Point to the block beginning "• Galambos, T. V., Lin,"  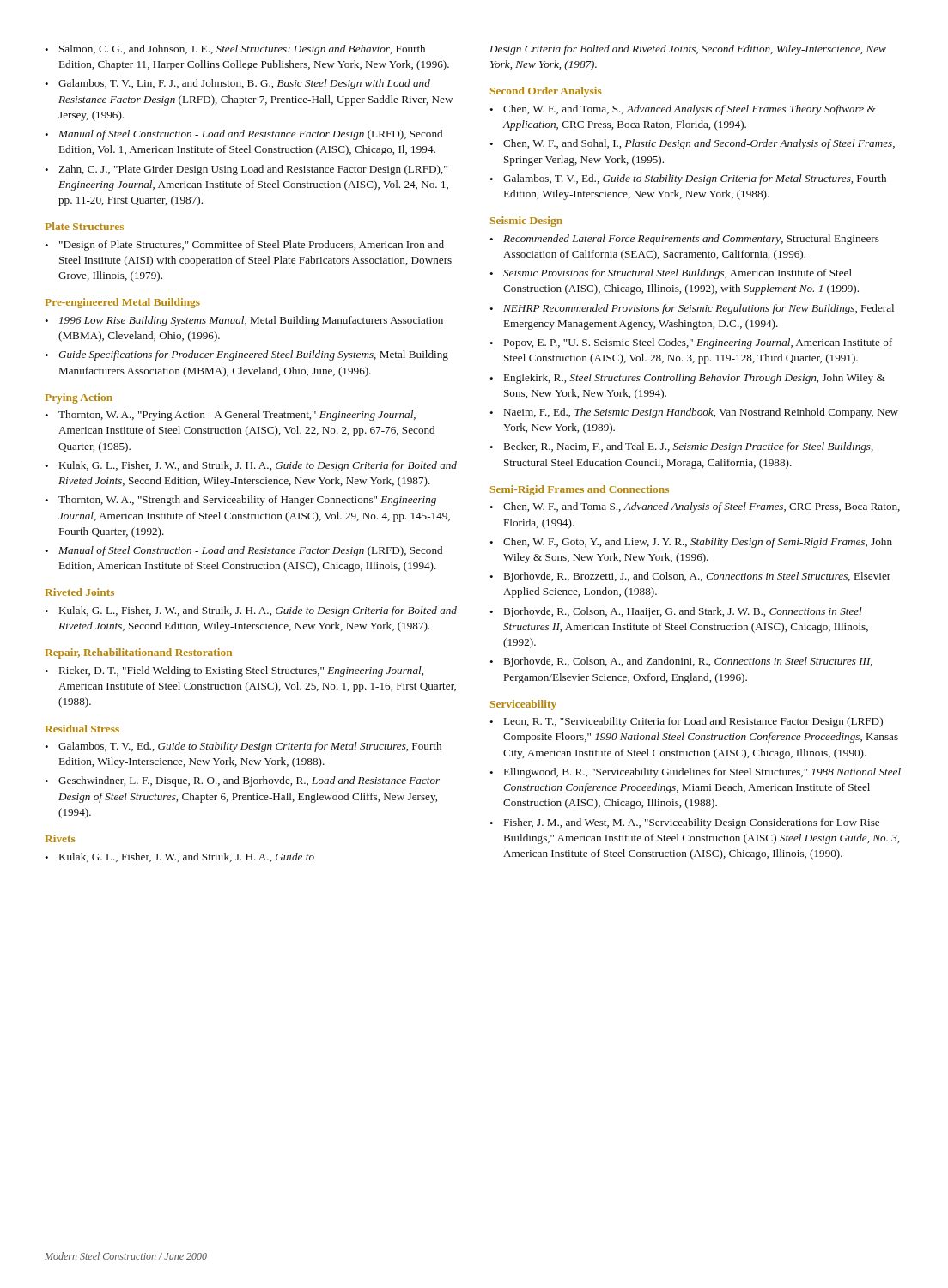(x=252, y=99)
